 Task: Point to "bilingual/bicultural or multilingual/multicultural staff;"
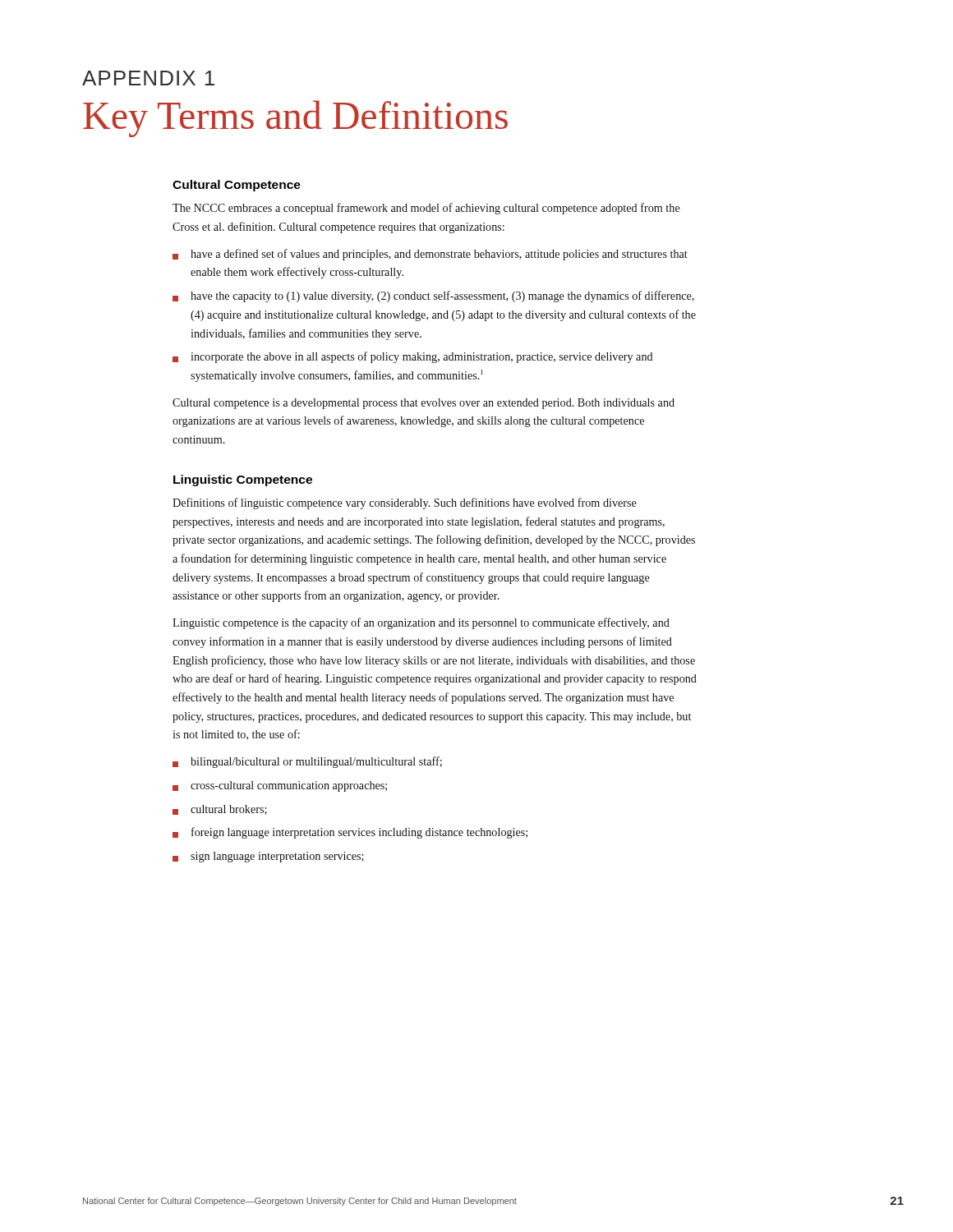435,762
